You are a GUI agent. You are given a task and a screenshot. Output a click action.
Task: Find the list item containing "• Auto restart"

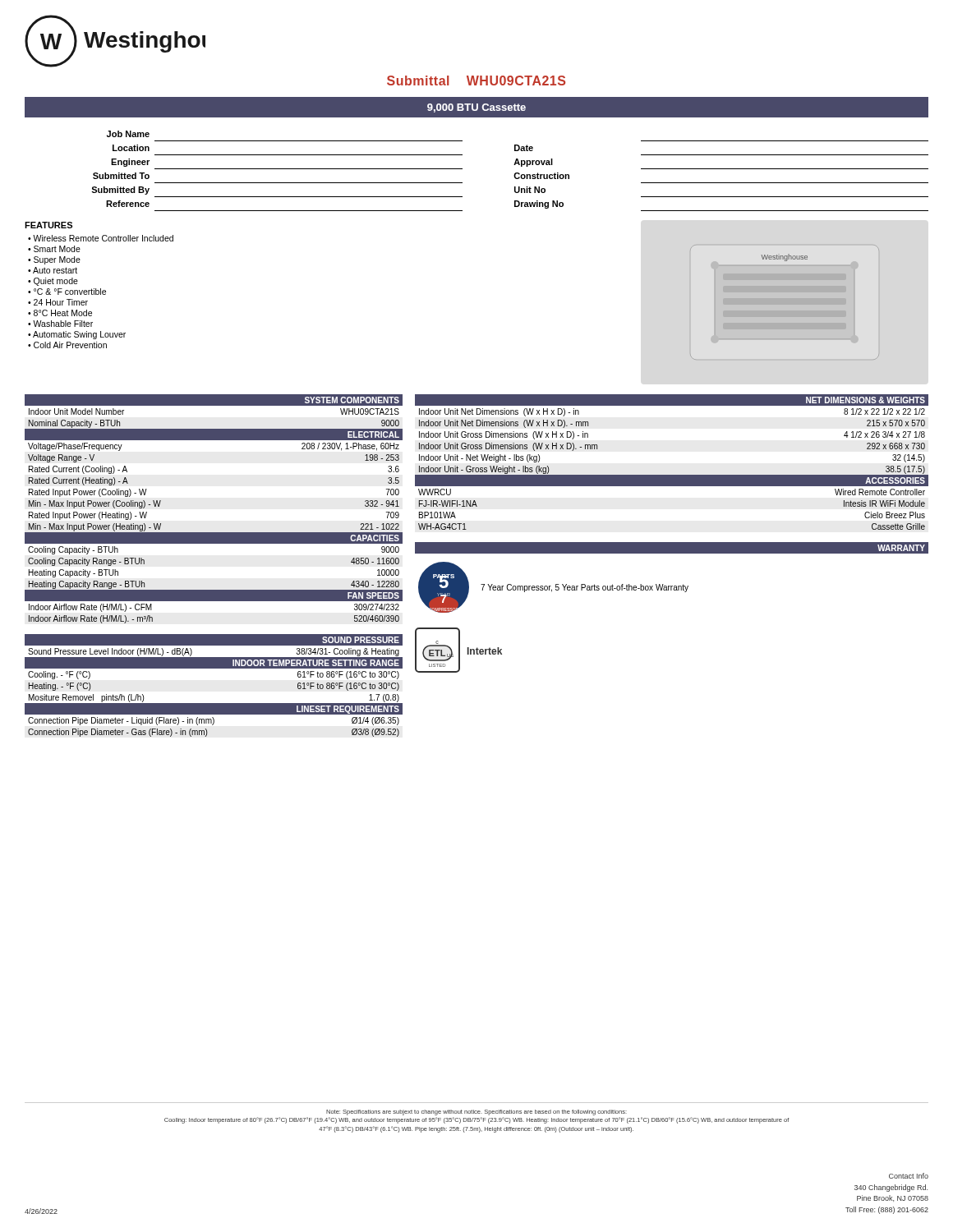point(53,270)
